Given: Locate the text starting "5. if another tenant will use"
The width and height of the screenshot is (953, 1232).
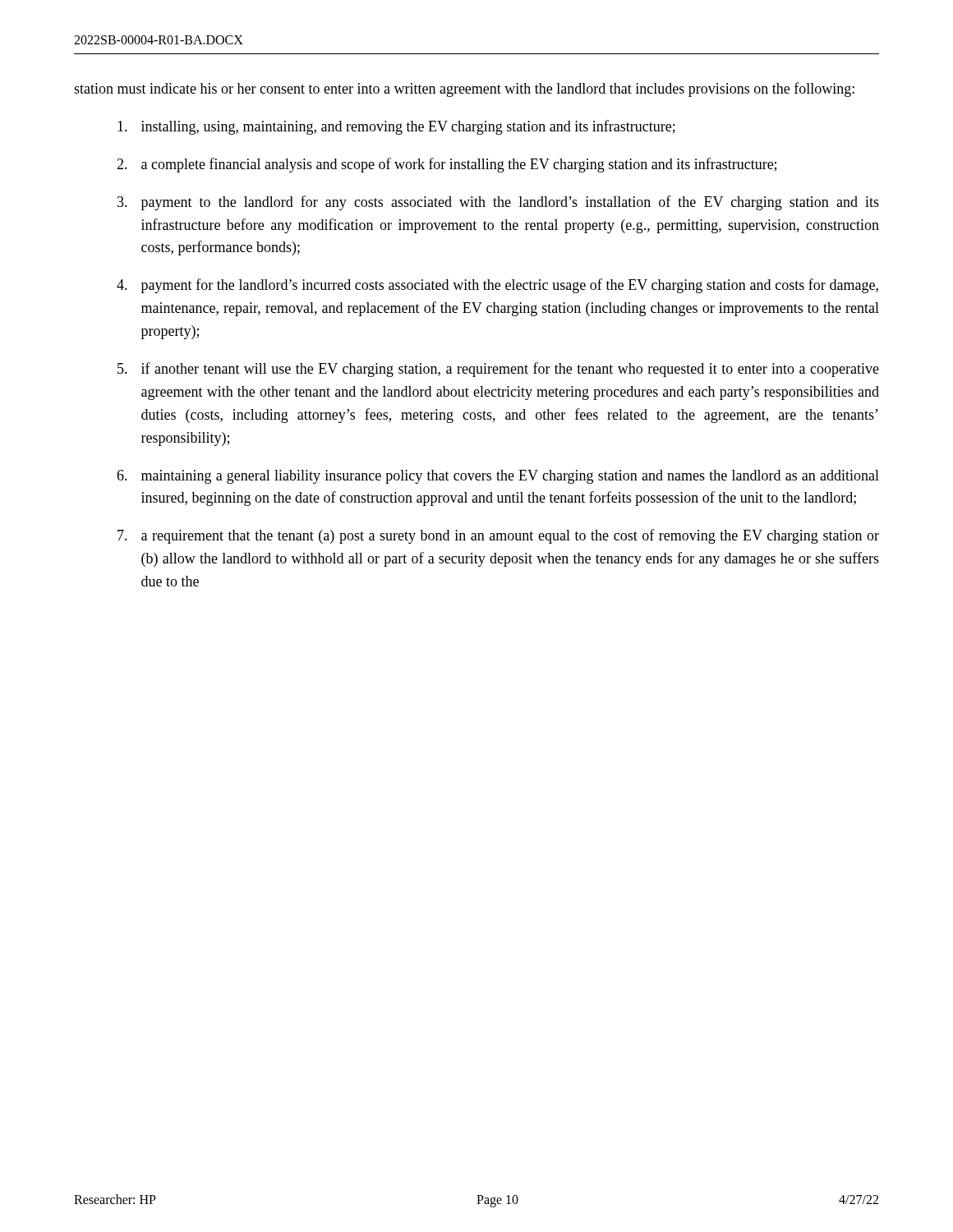Looking at the screenshot, I should [x=476, y=404].
